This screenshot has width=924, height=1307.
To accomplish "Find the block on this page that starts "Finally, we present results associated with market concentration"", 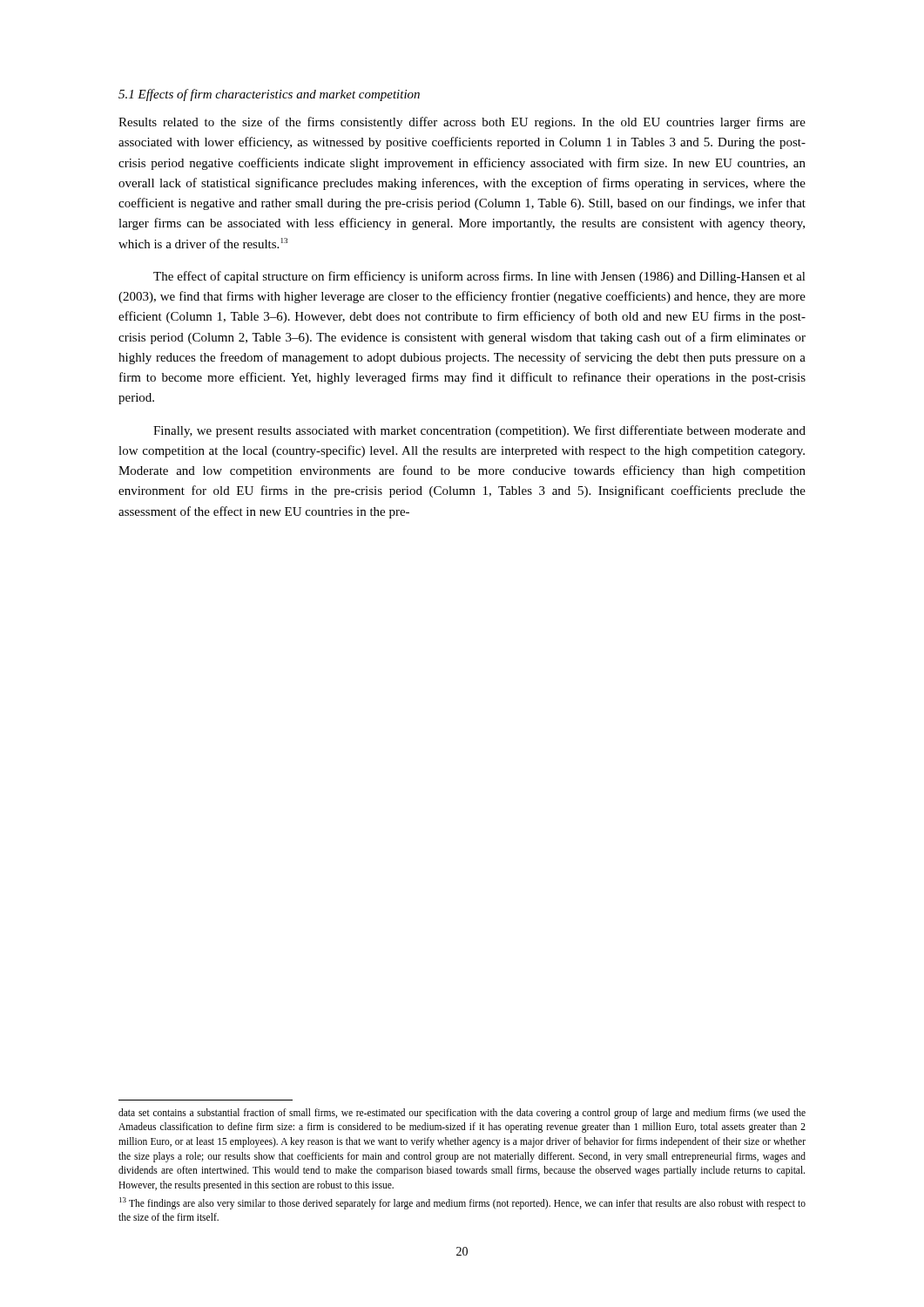I will click(x=462, y=471).
